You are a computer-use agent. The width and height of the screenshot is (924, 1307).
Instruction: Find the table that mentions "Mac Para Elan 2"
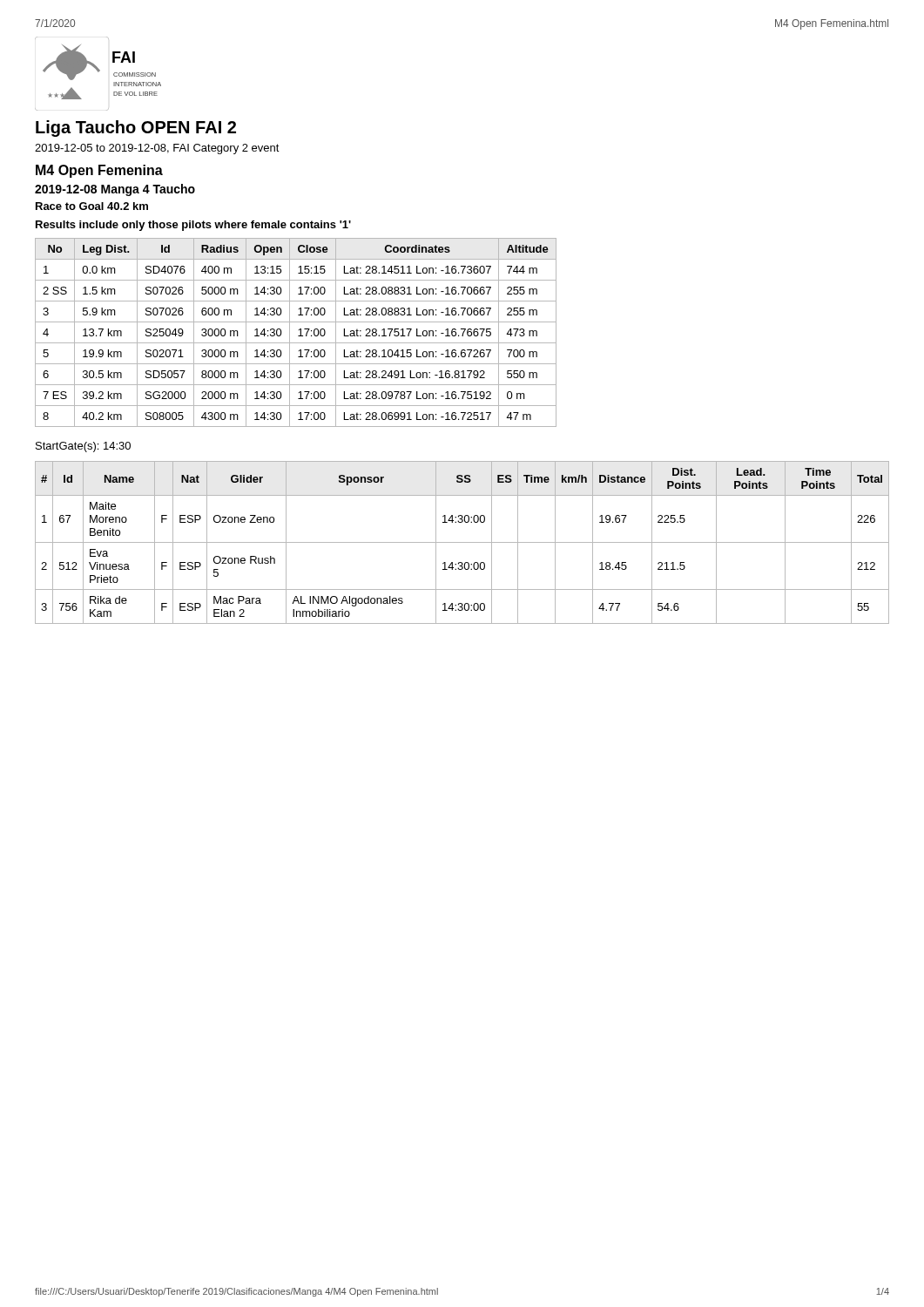click(x=462, y=542)
